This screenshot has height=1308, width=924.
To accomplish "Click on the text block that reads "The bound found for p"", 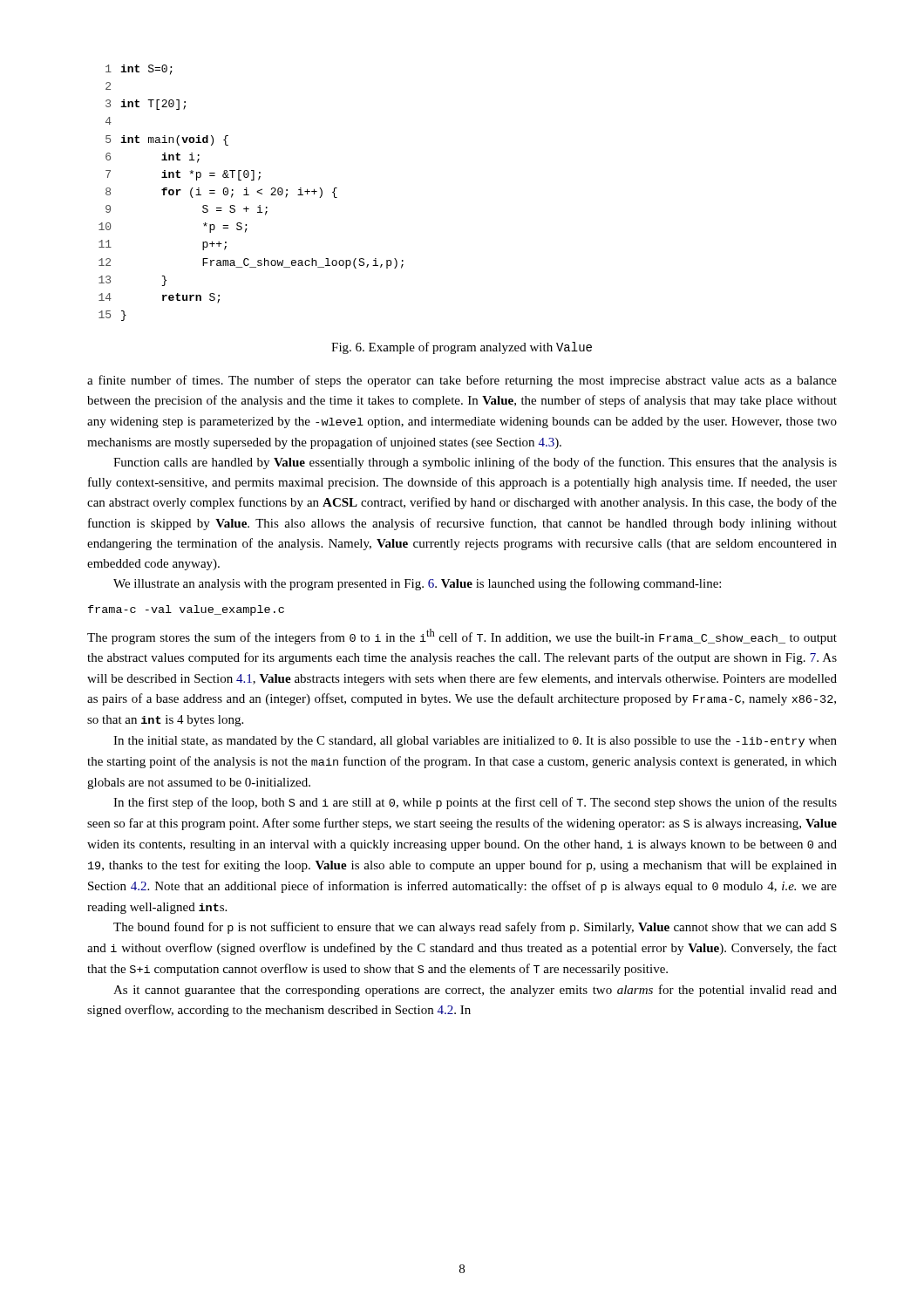I will pyautogui.click(x=462, y=949).
